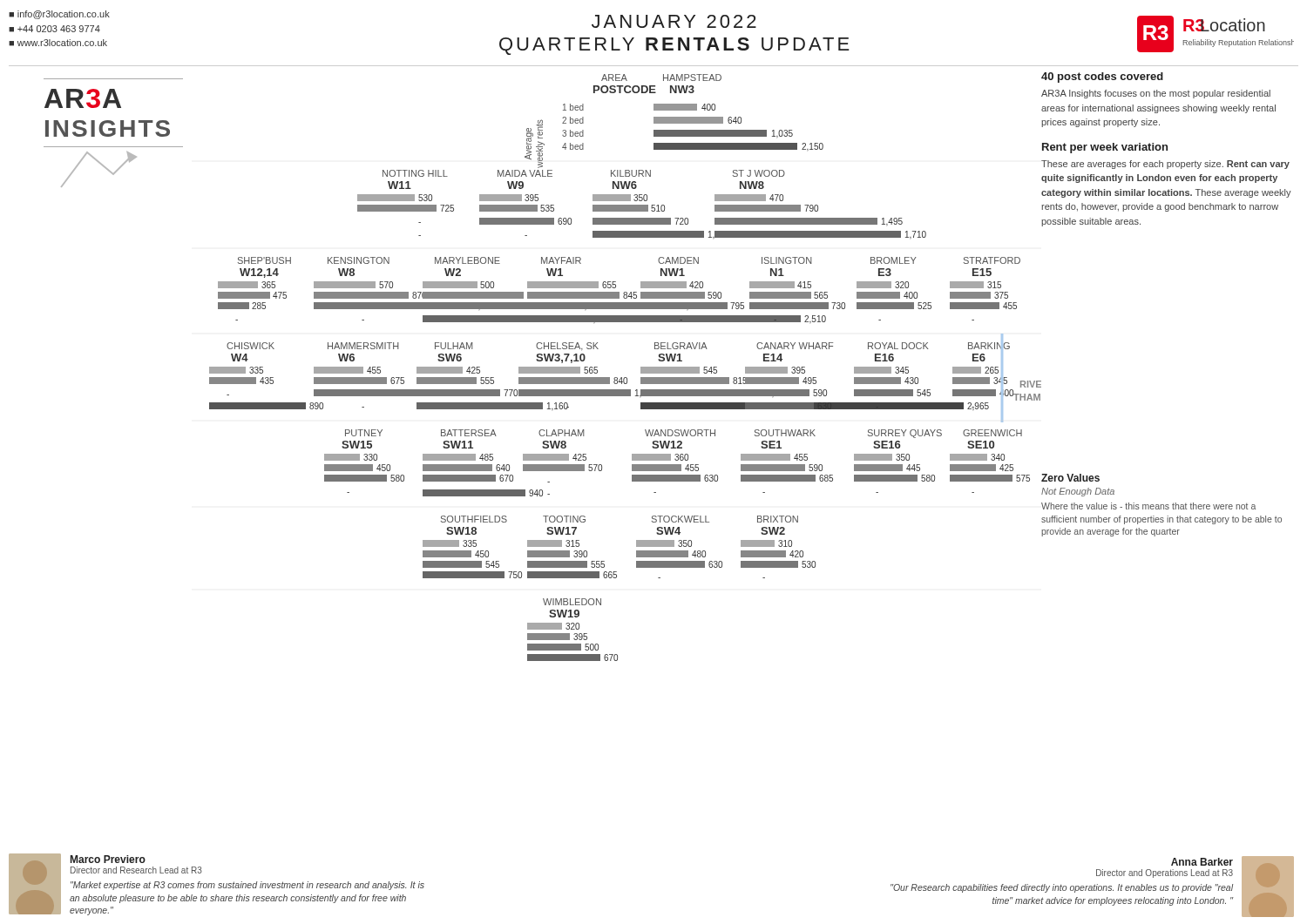Screen dimensions: 924x1307
Task: Select the region starting "Director and Operations Lead at R3"
Action: point(1164,873)
